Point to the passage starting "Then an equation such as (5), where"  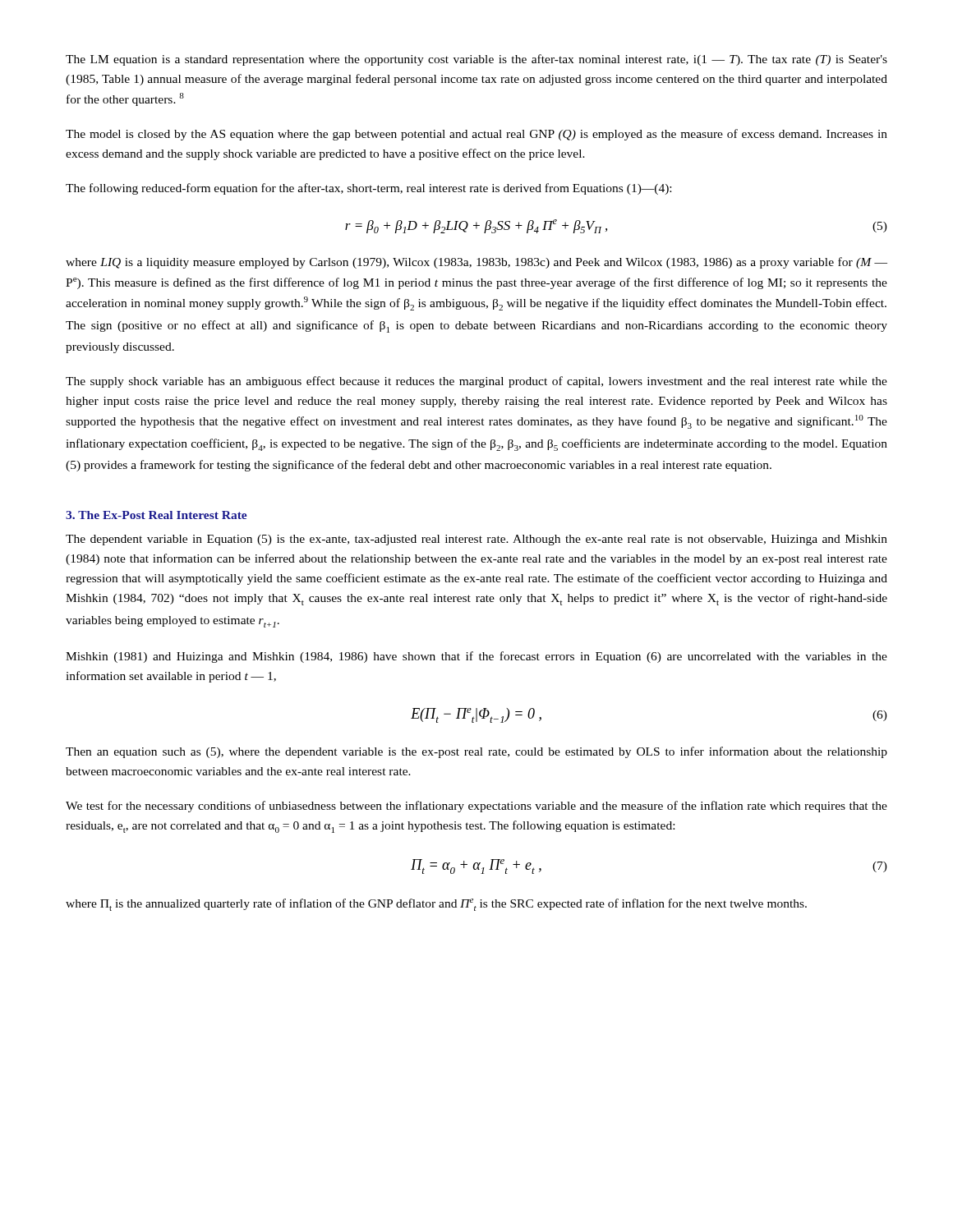pos(476,761)
